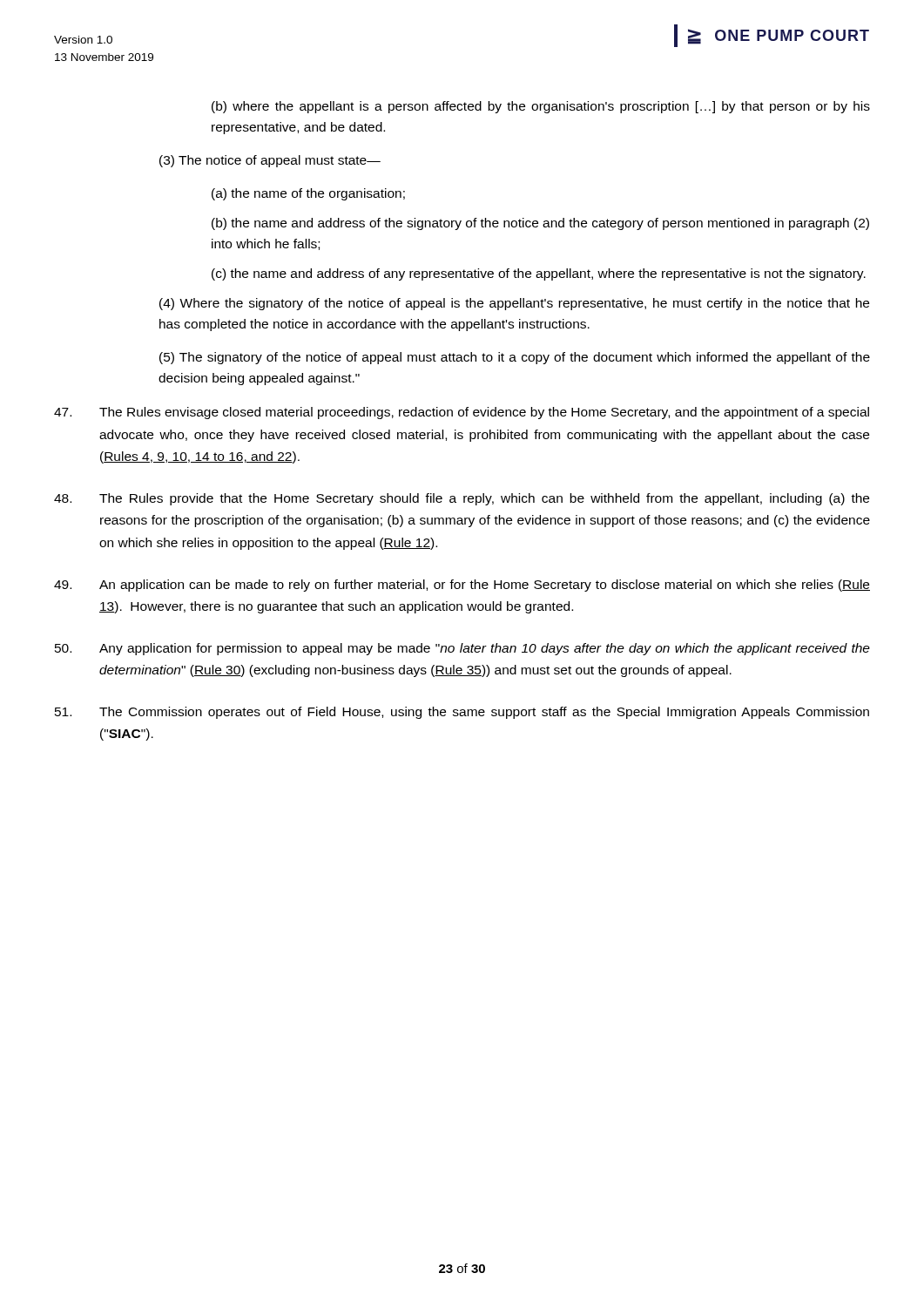This screenshot has height=1307, width=924.
Task: Select the passage starting "(5) The signatory of the"
Action: pos(514,367)
